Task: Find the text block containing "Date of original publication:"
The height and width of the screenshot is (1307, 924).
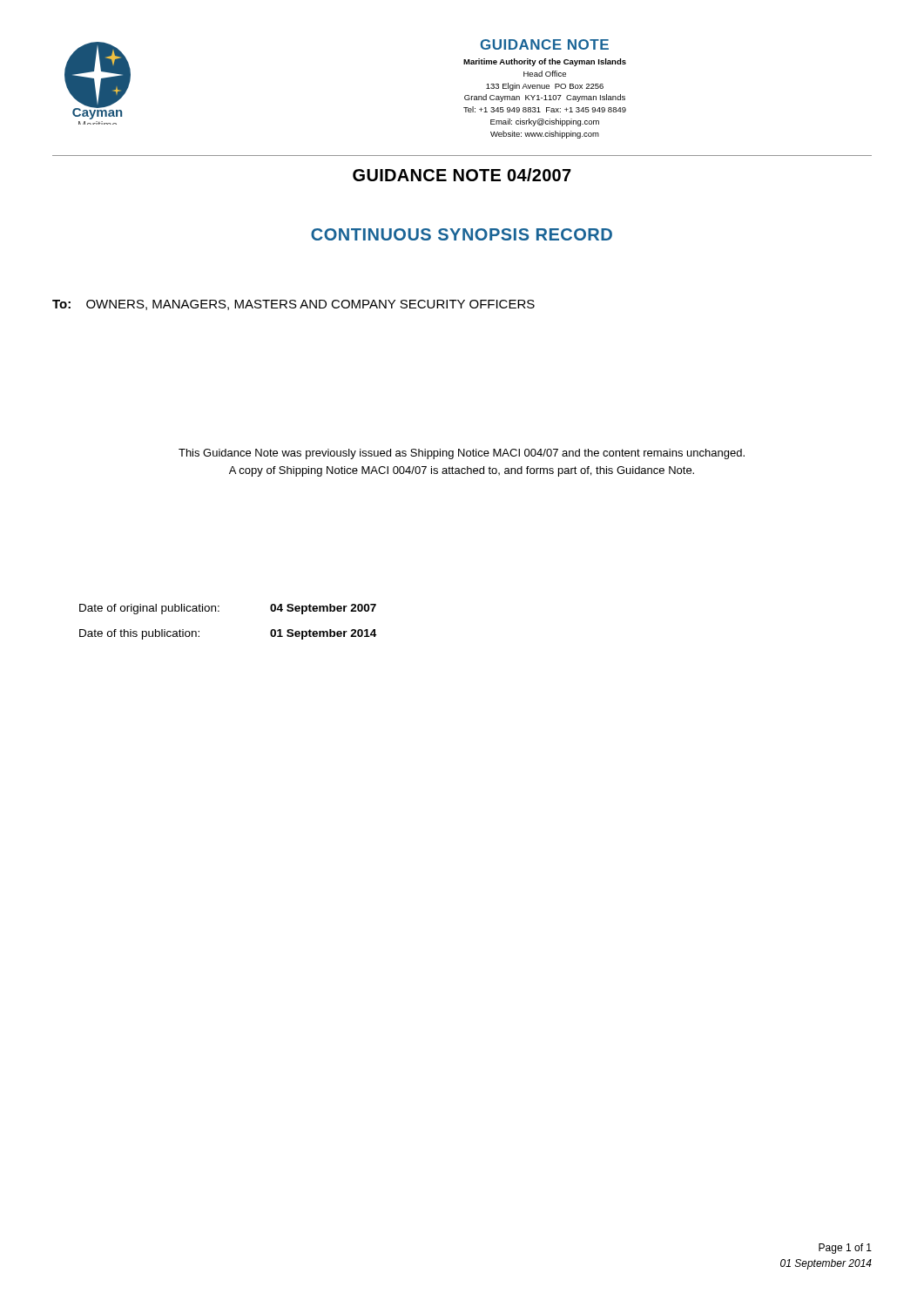Action: pos(227,608)
